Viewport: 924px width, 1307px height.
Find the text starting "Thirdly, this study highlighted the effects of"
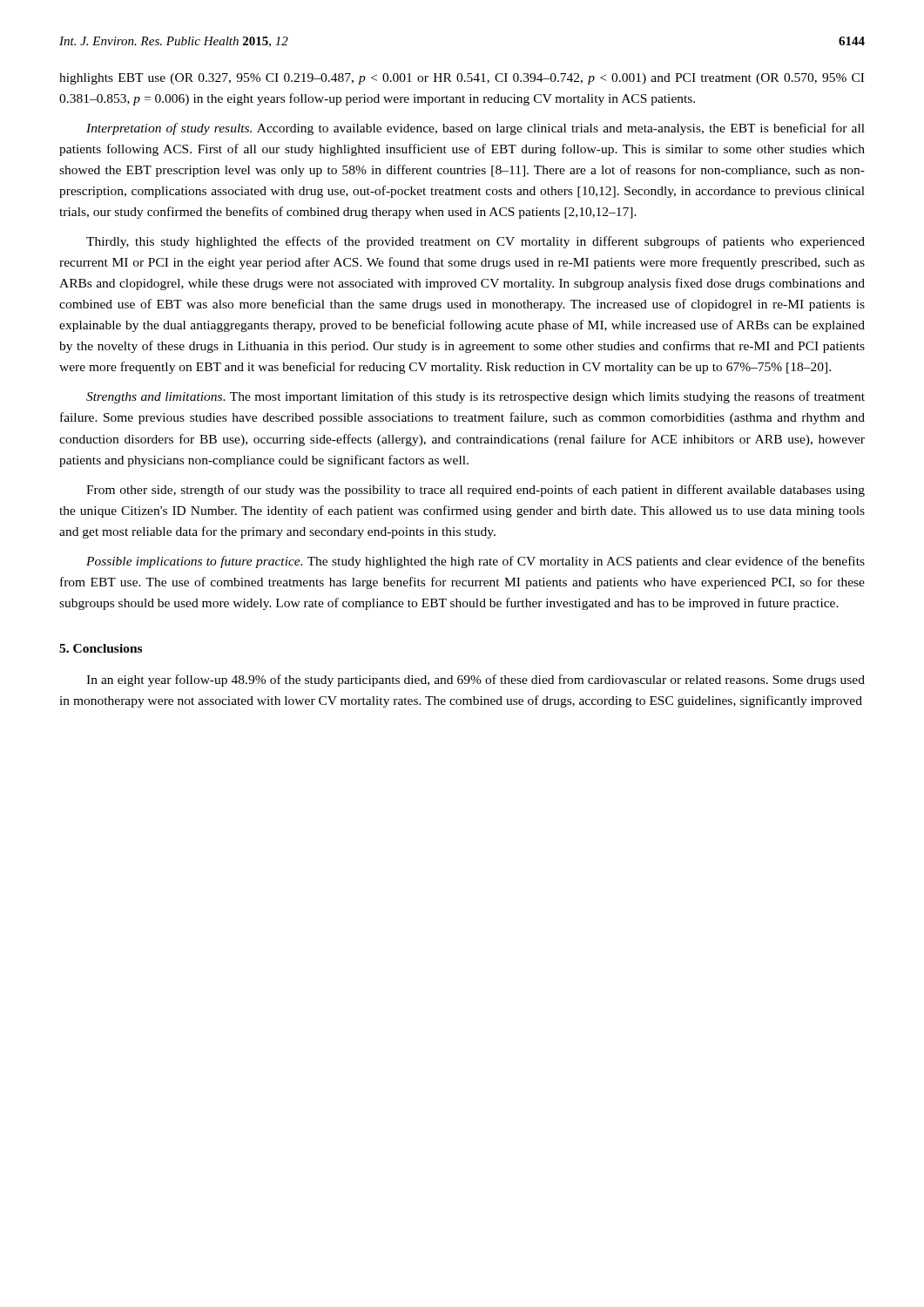[x=462, y=304]
